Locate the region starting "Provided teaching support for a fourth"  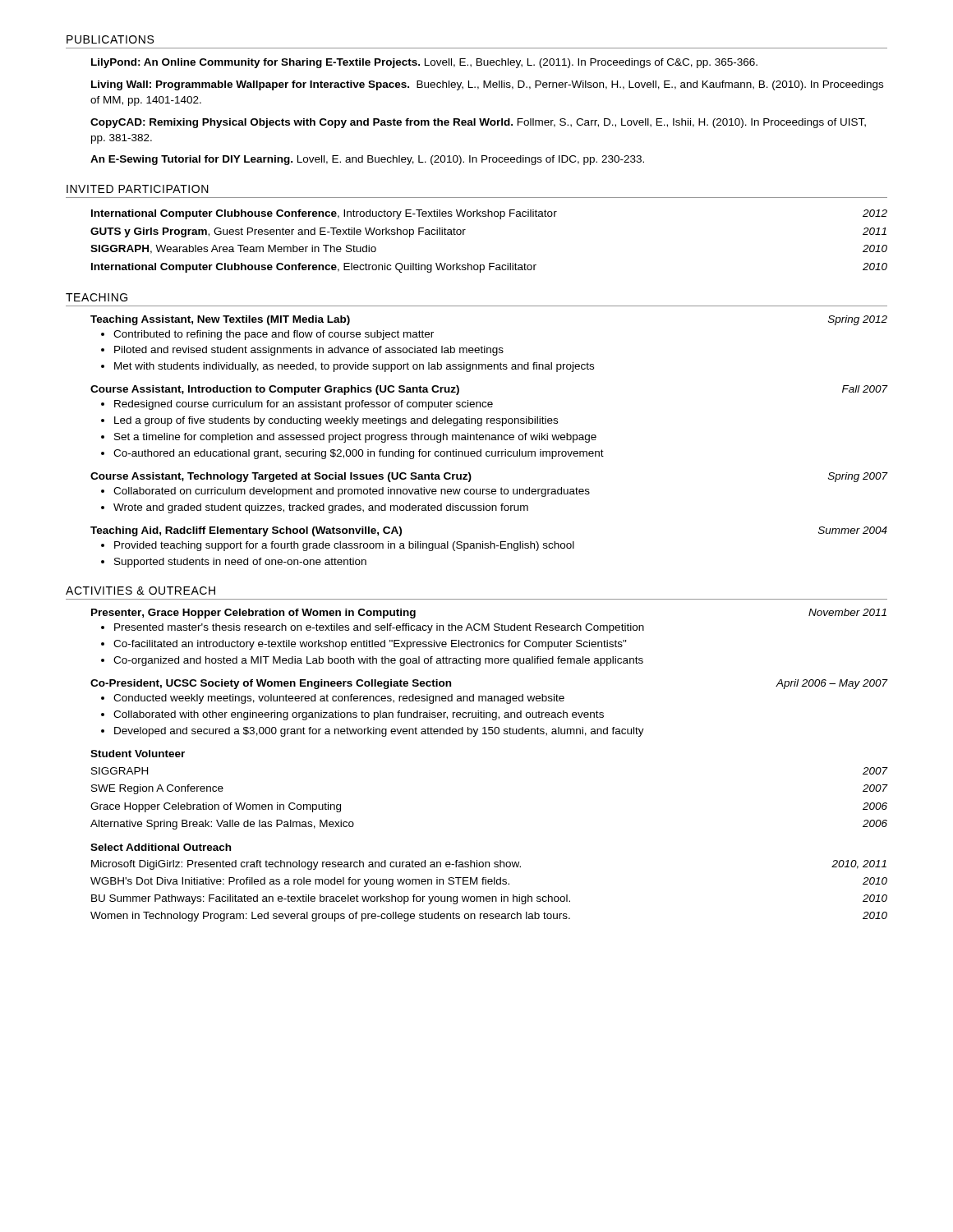[344, 545]
